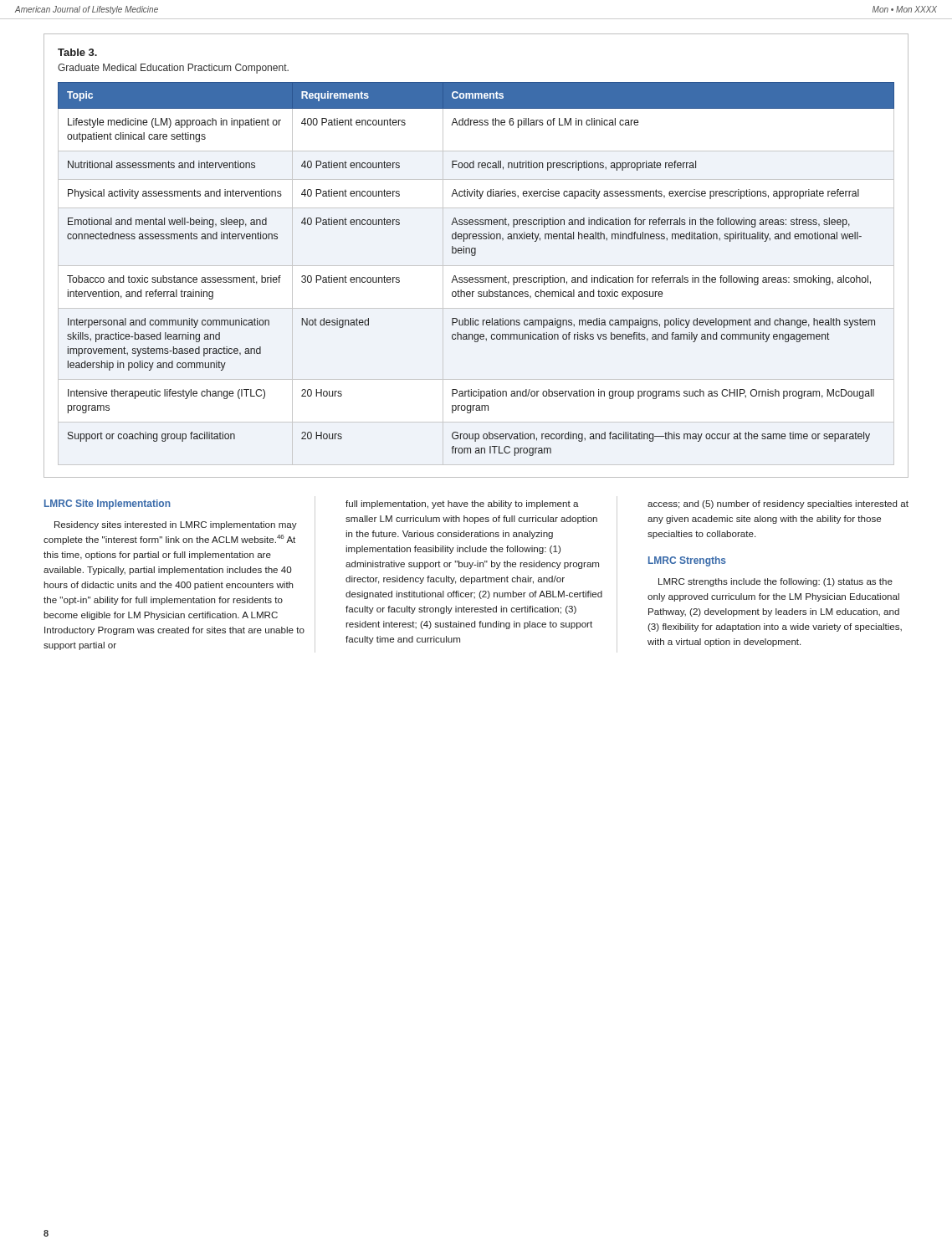The height and width of the screenshot is (1255, 952).
Task: Click on the passage starting "Residency sites interested"
Action: click(x=174, y=584)
